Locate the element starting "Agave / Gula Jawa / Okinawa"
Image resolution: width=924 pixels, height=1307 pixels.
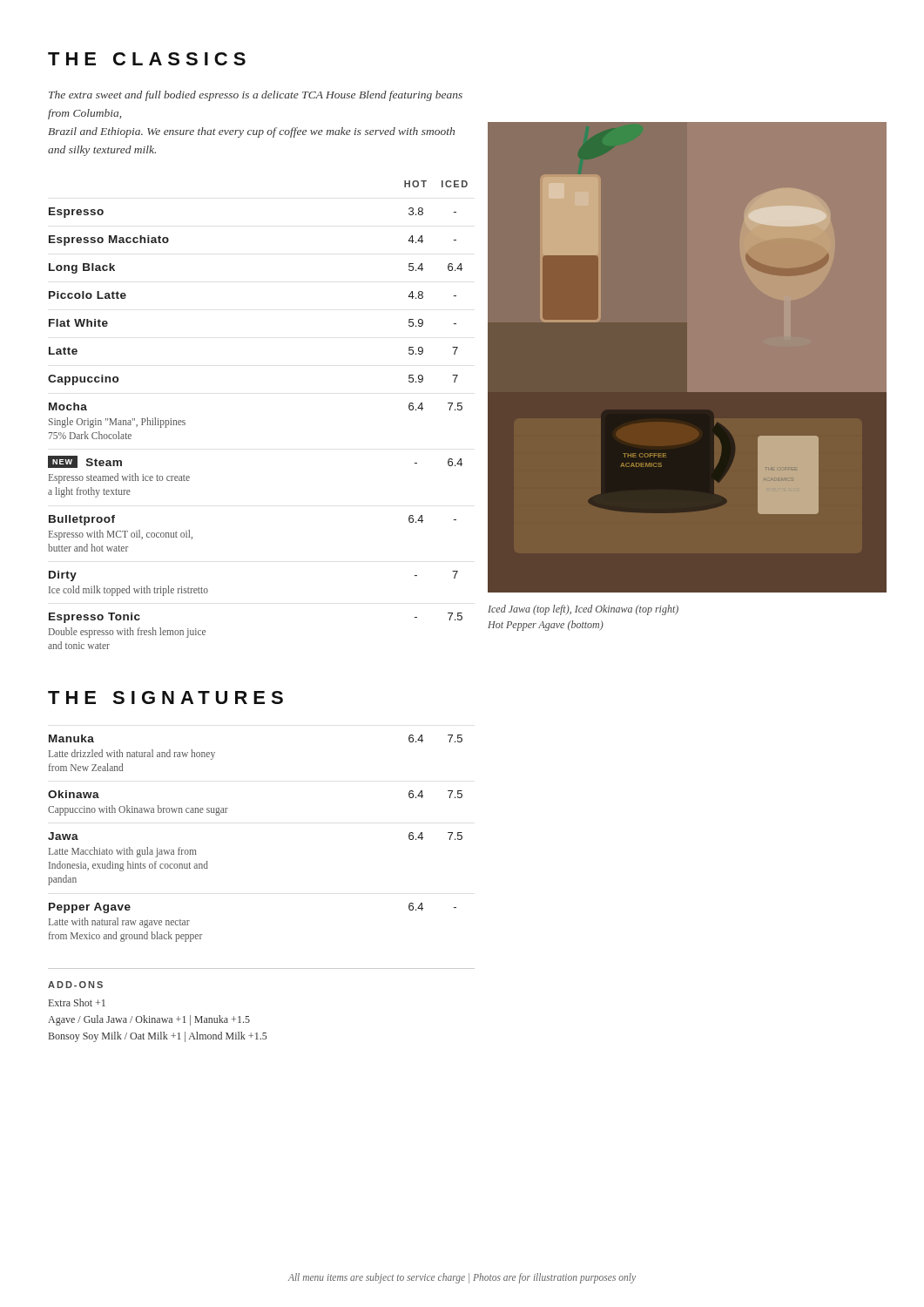point(149,1019)
